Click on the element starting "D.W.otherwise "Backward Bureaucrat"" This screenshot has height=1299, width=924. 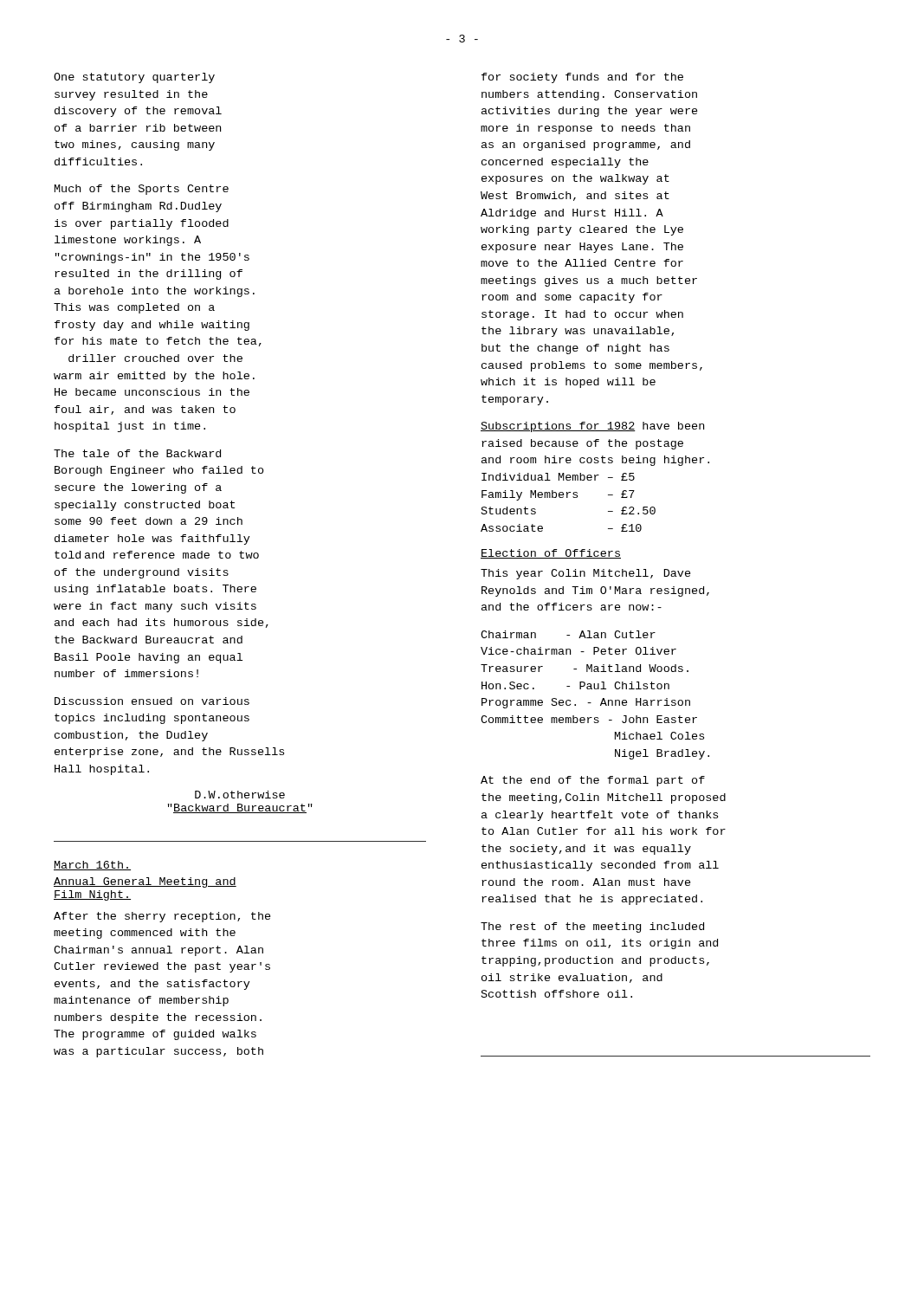click(240, 801)
